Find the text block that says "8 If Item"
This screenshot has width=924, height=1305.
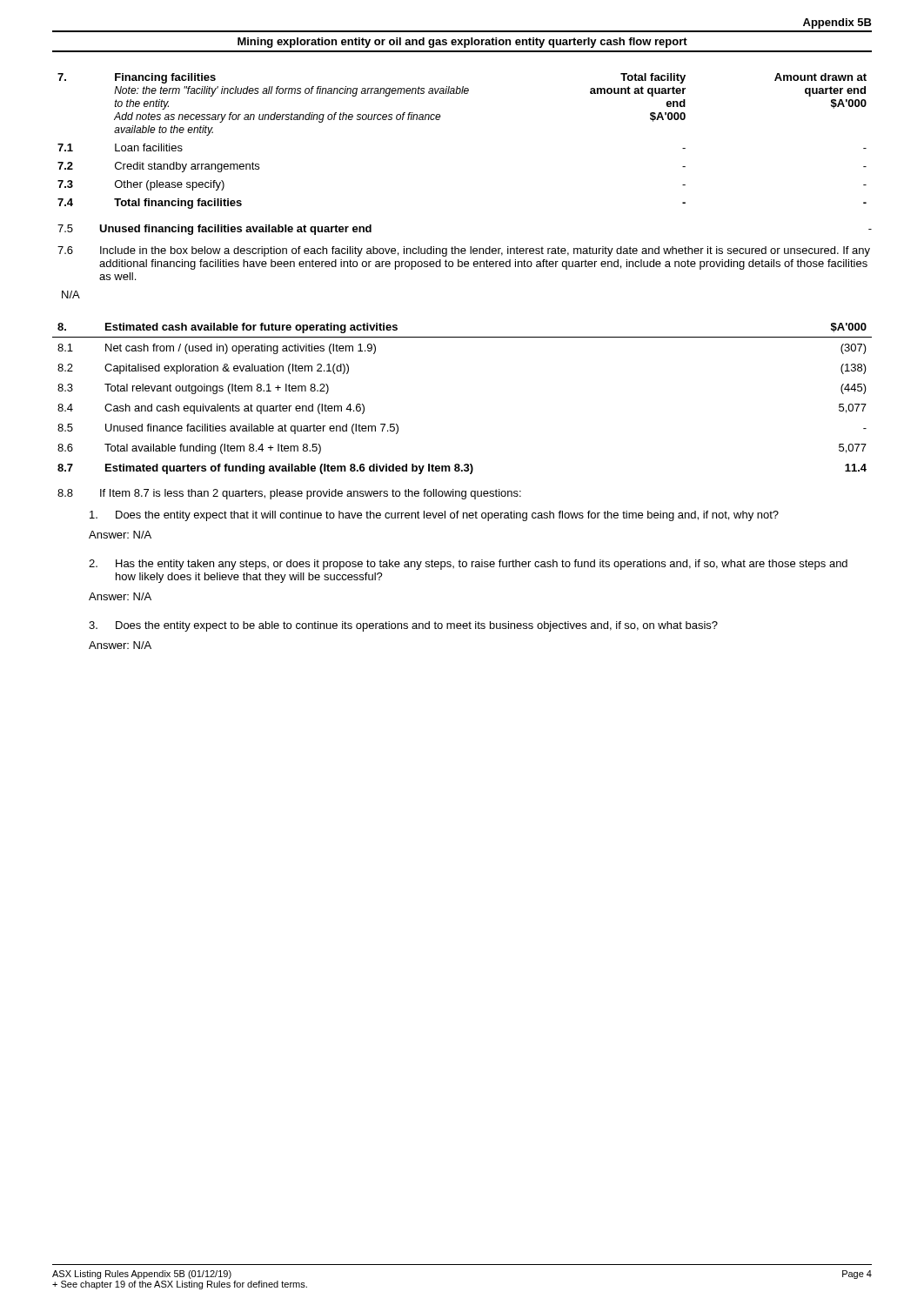coord(462,493)
